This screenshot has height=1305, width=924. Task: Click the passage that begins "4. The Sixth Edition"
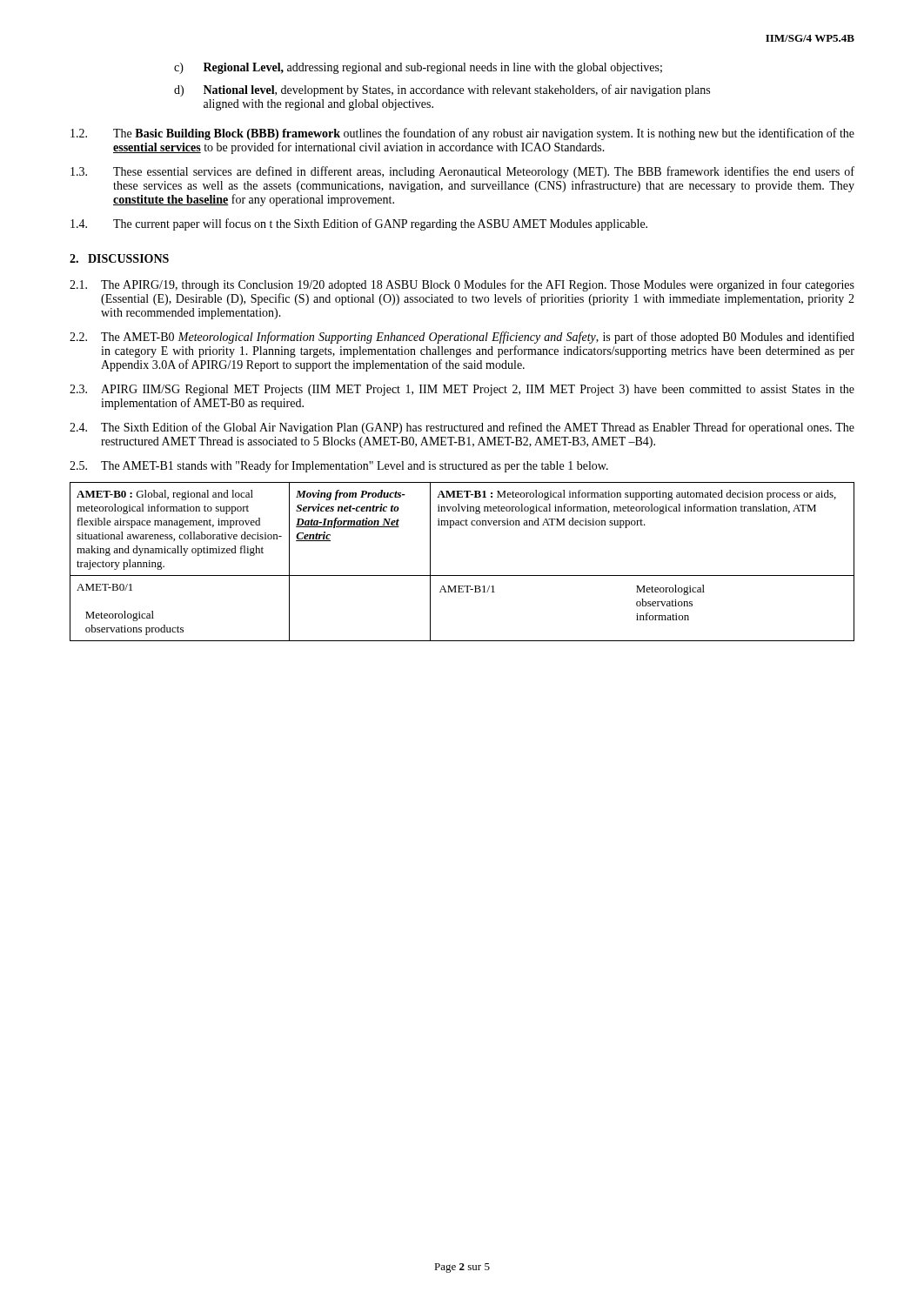462,435
